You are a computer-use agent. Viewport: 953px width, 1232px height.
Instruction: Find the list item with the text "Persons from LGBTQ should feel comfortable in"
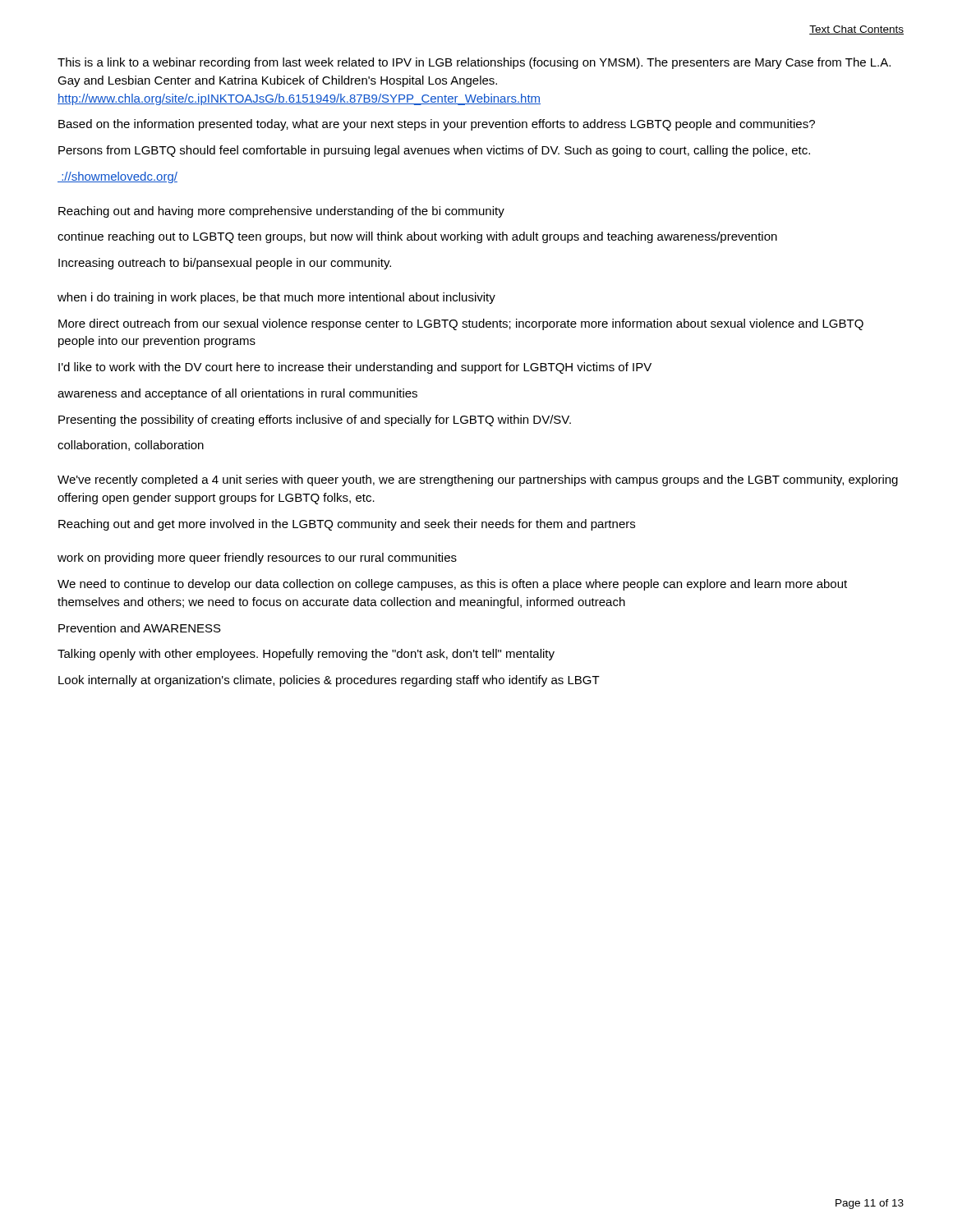coord(434,150)
